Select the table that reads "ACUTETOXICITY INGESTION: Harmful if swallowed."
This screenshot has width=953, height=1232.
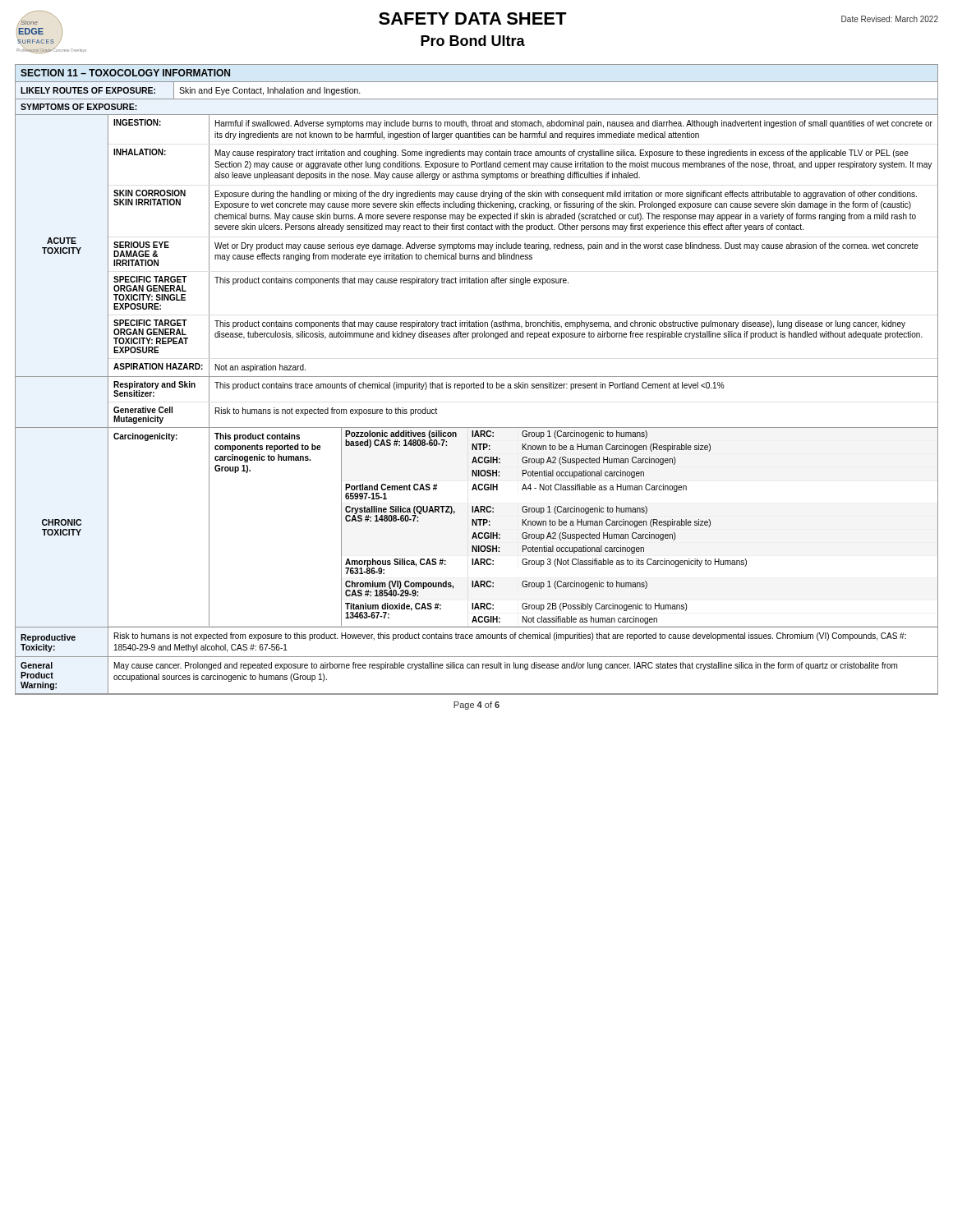[476, 246]
